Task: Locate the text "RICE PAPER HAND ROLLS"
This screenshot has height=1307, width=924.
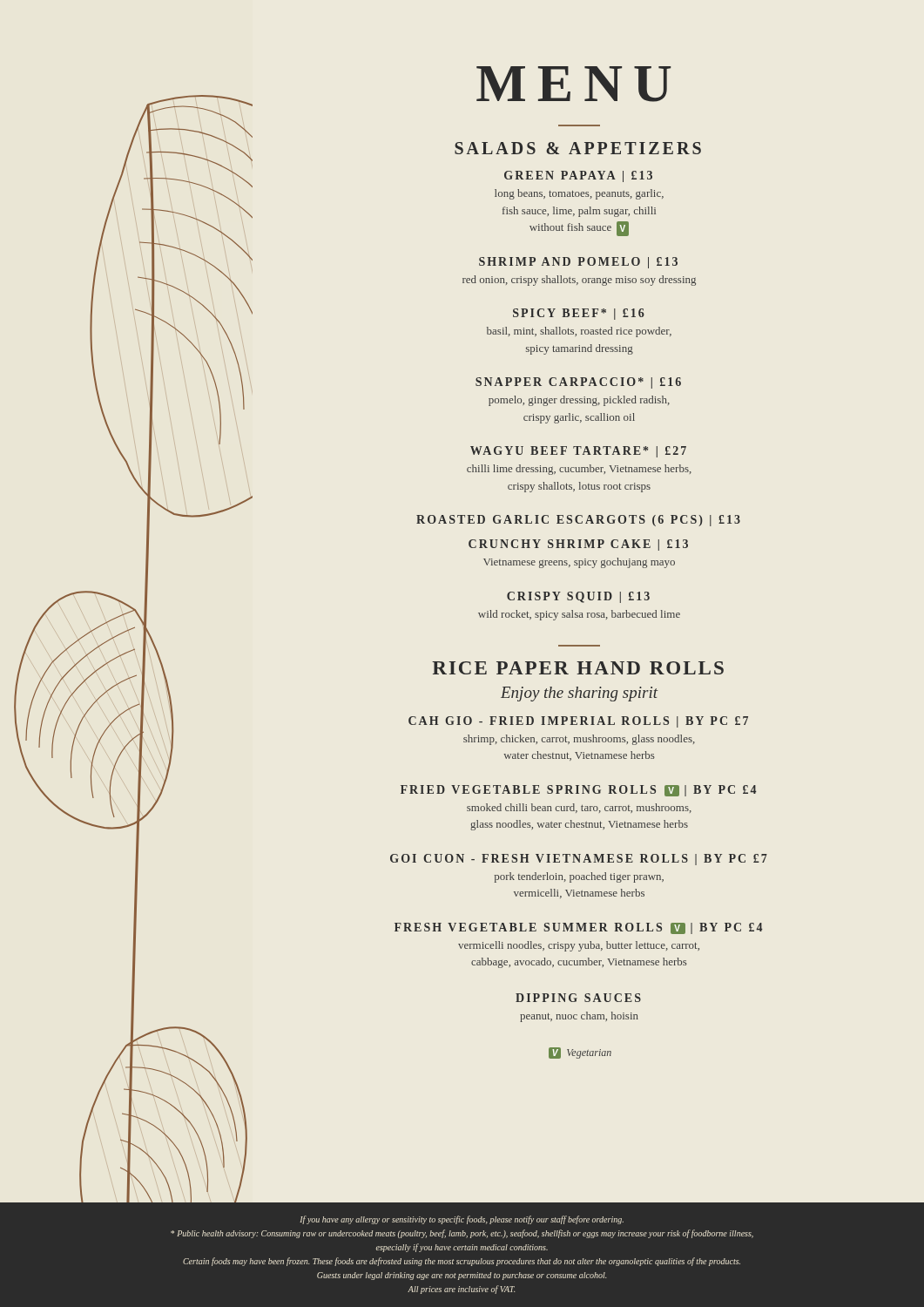Action: pyautogui.click(x=579, y=668)
